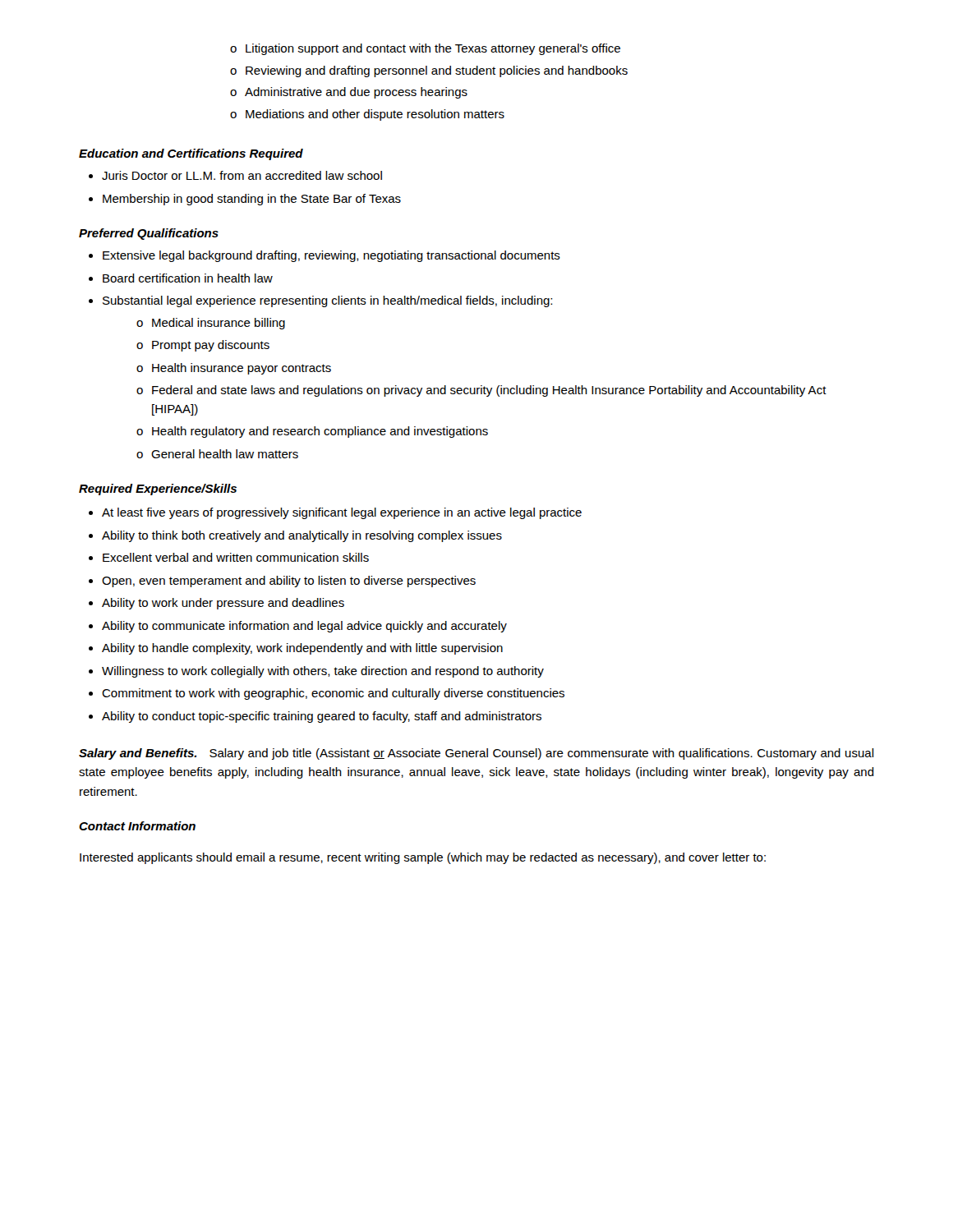This screenshot has height=1232, width=953.
Task: Locate the list item that reads "Administrative and due process hearings"
Action: [x=356, y=92]
